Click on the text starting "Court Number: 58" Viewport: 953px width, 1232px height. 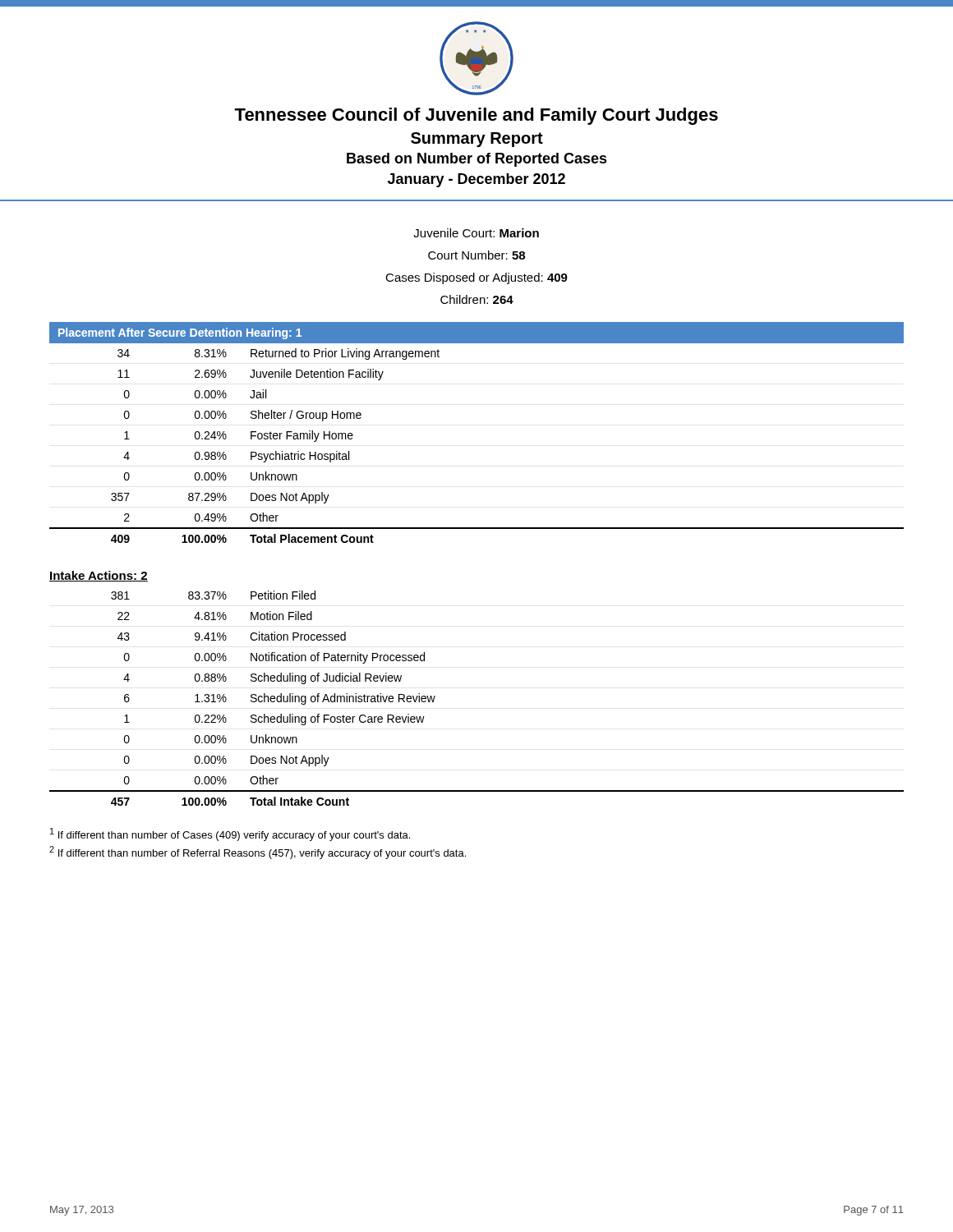coord(476,255)
